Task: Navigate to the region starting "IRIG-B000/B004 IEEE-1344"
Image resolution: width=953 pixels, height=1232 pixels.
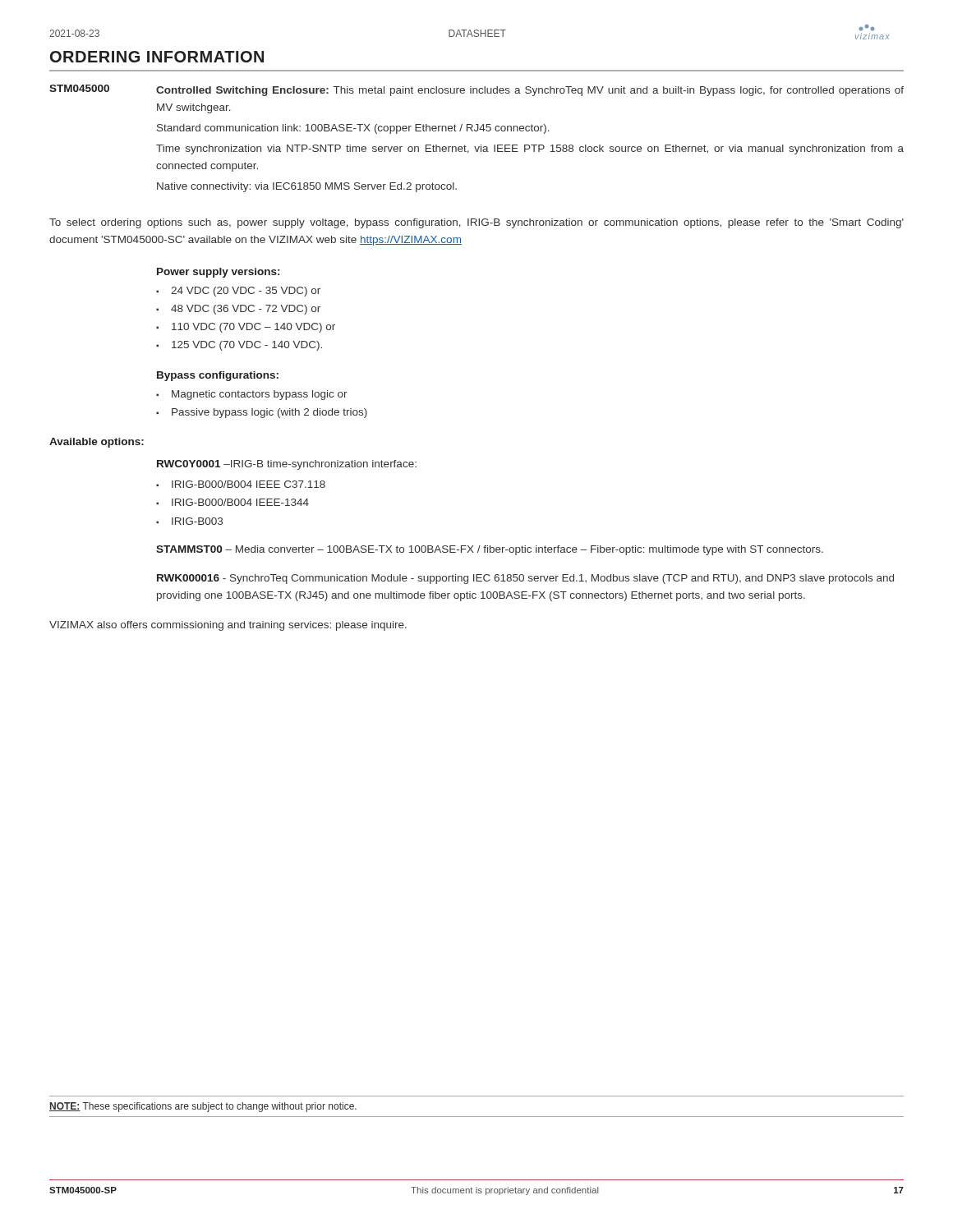Action: coord(240,503)
